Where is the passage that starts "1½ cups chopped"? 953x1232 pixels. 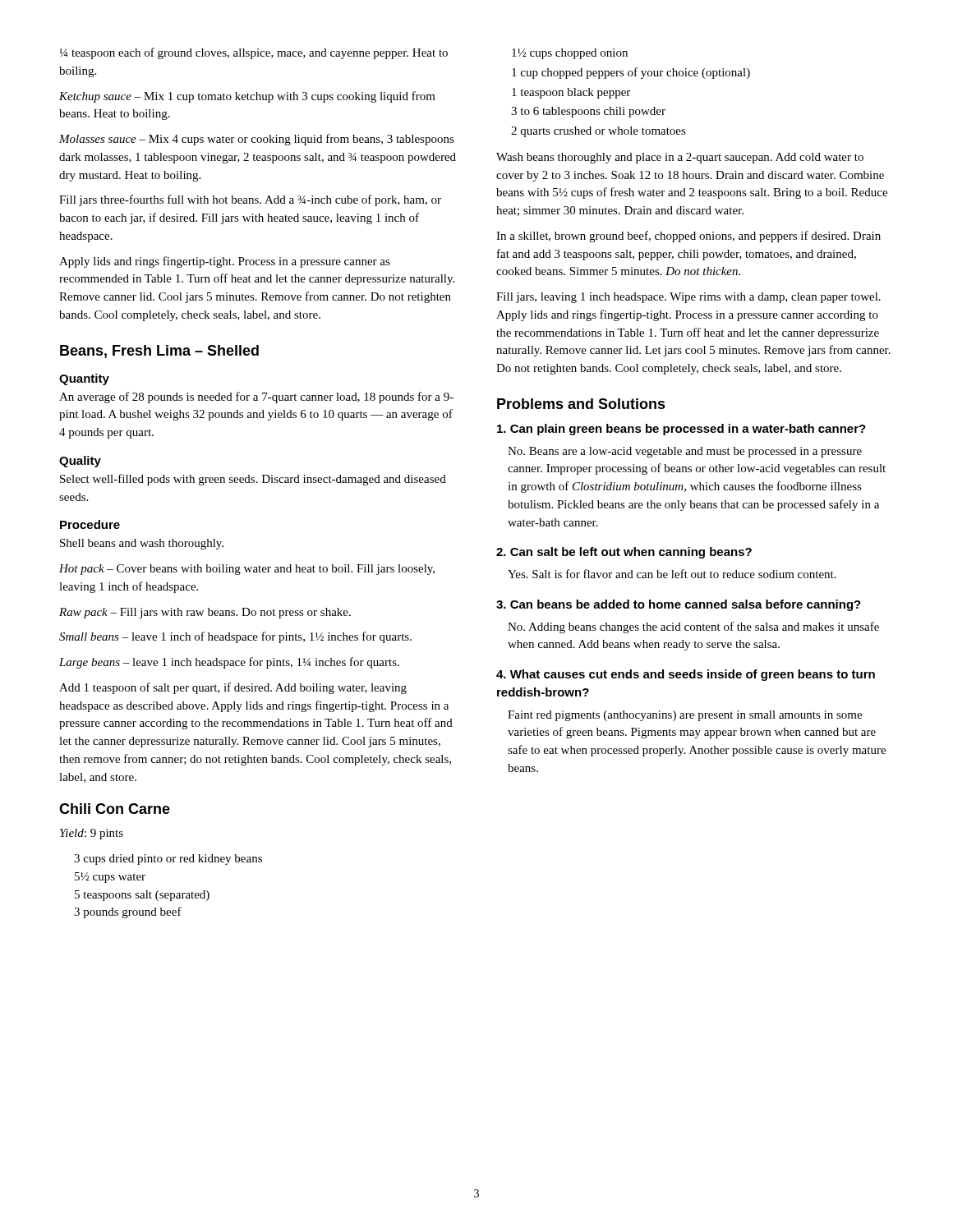tap(570, 53)
